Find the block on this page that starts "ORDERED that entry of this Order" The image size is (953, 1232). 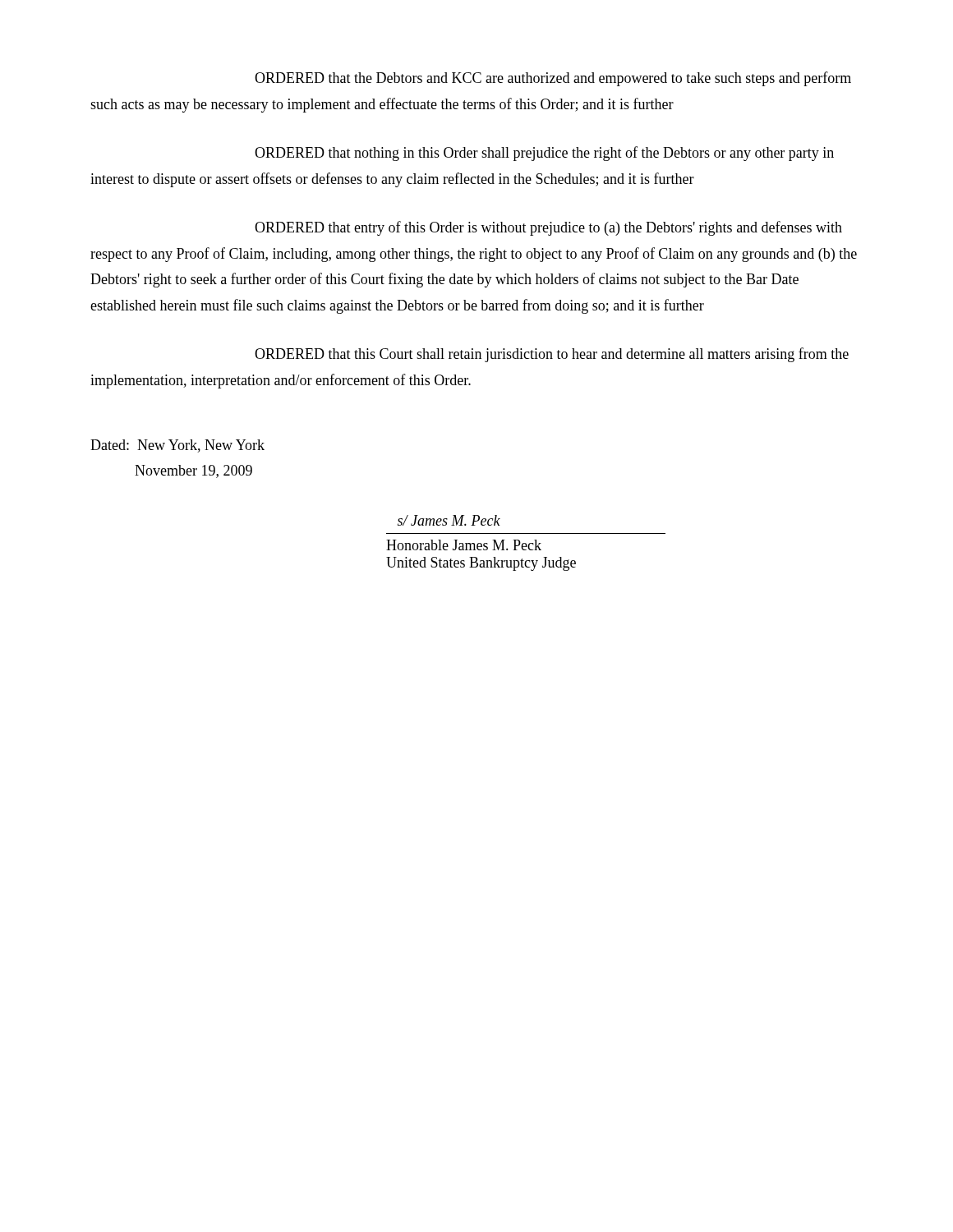coord(474,266)
